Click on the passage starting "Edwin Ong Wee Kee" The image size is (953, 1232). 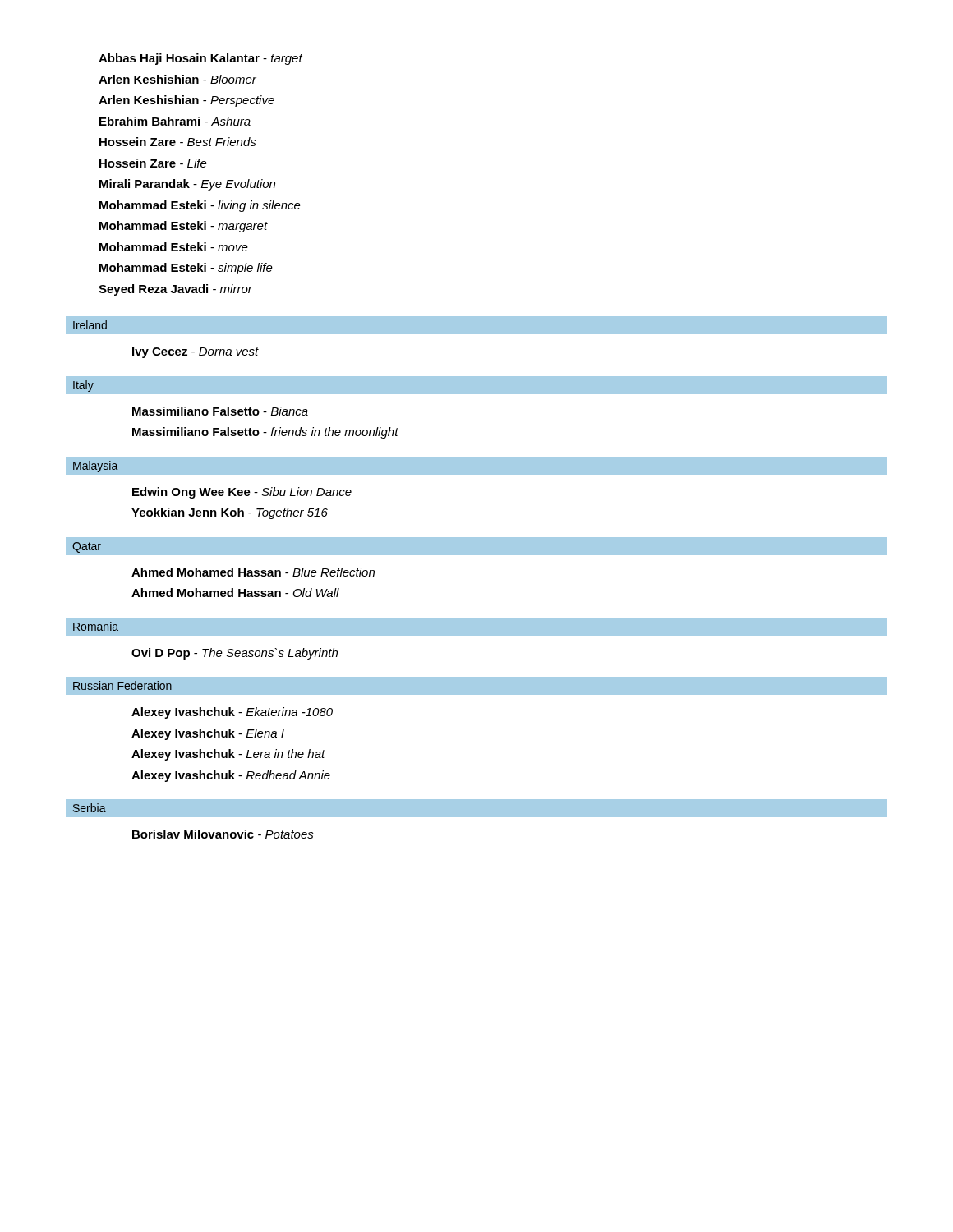[x=242, y=491]
